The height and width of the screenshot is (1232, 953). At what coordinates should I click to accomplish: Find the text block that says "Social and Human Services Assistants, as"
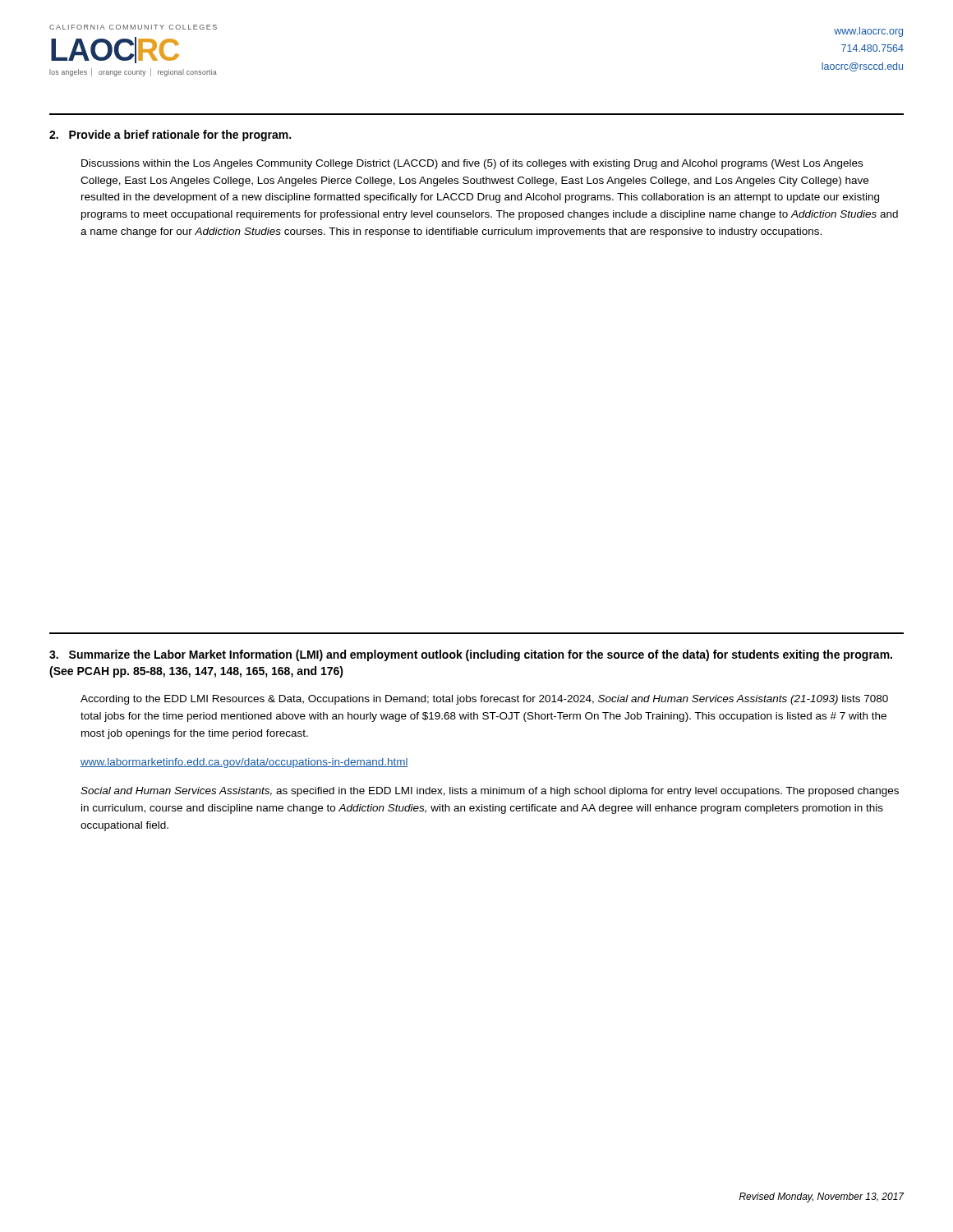(490, 808)
